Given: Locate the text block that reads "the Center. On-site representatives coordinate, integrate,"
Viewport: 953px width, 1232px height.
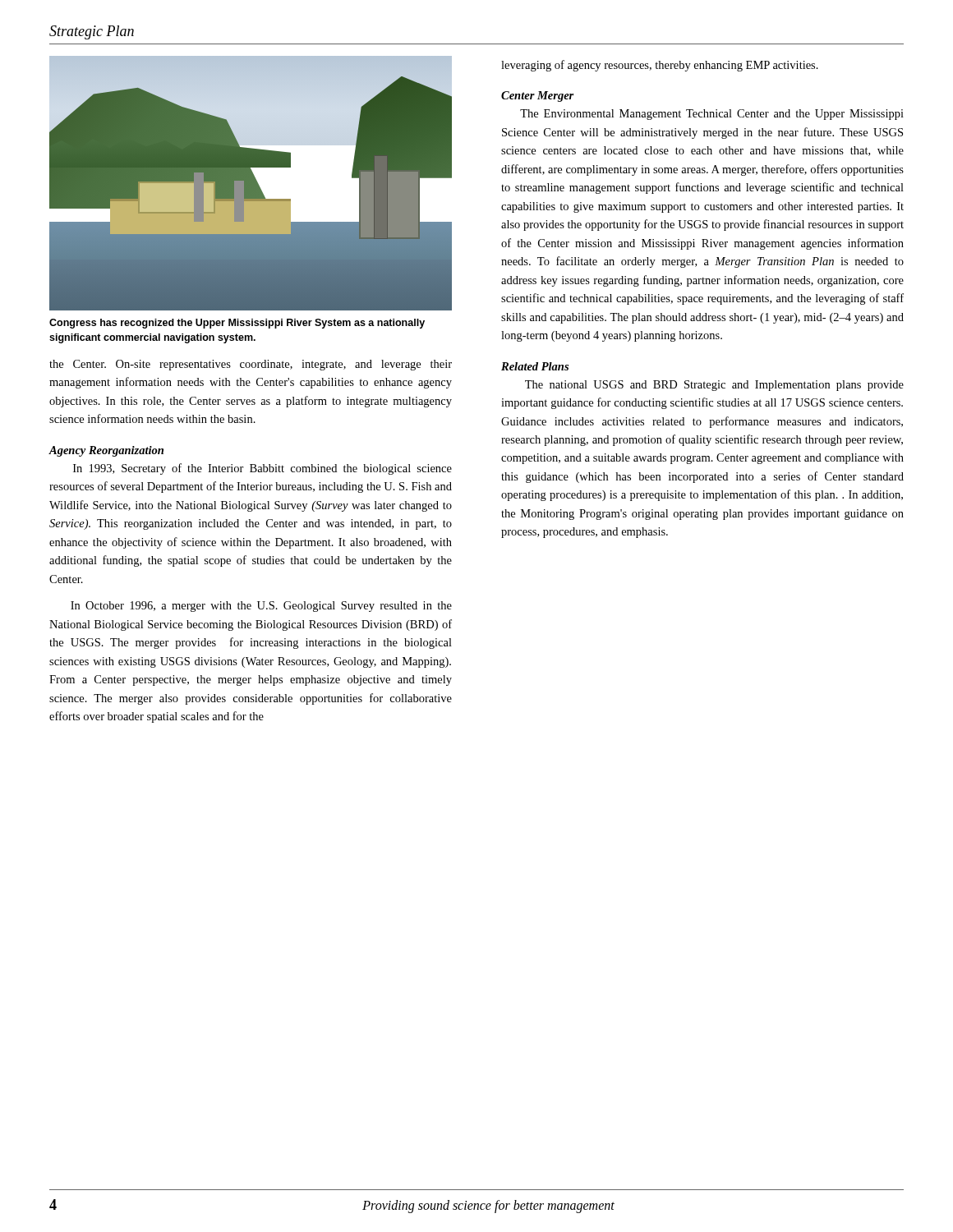Looking at the screenshot, I should (251, 392).
